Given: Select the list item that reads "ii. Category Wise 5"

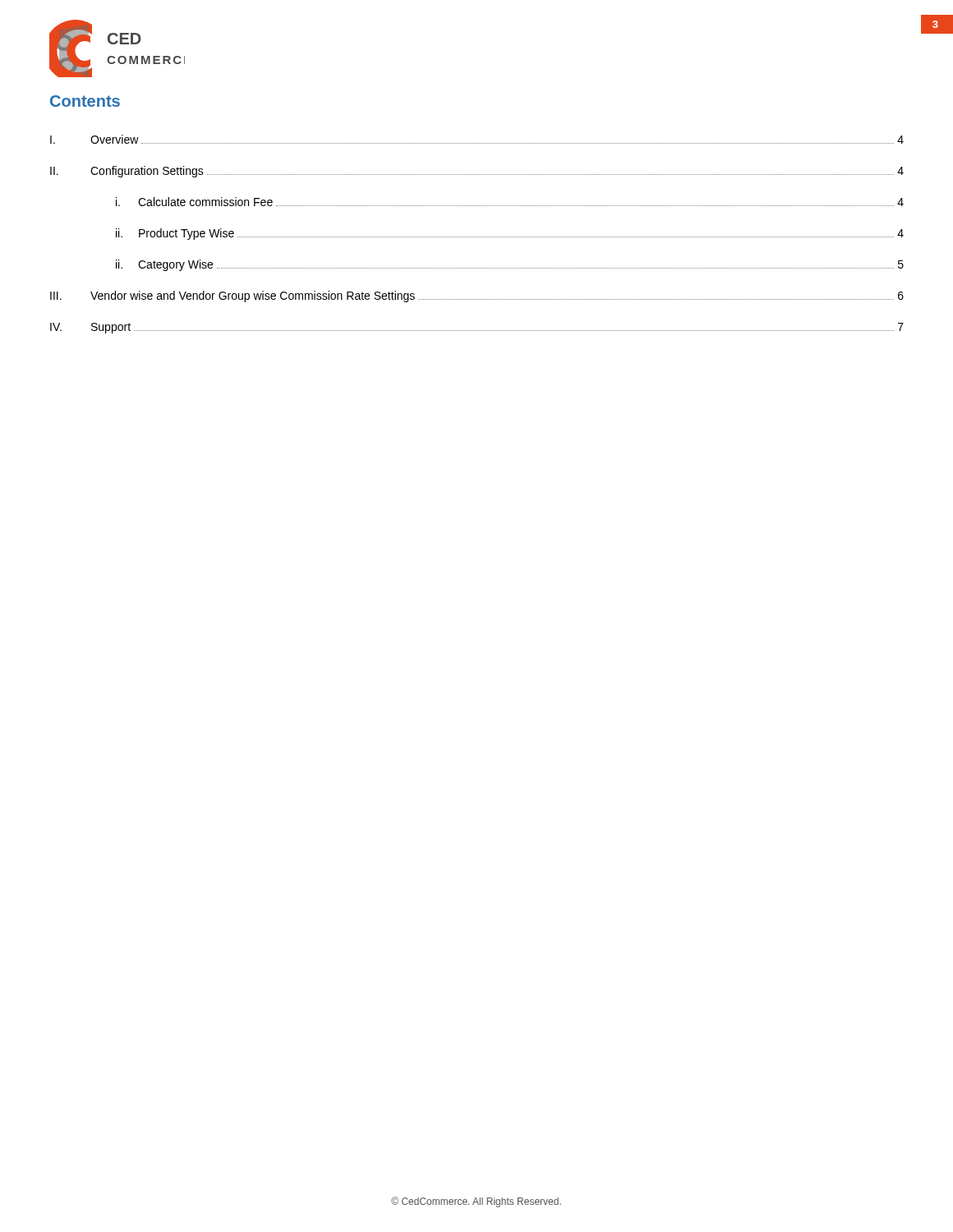Looking at the screenshot, I should [x=509, y=264].
